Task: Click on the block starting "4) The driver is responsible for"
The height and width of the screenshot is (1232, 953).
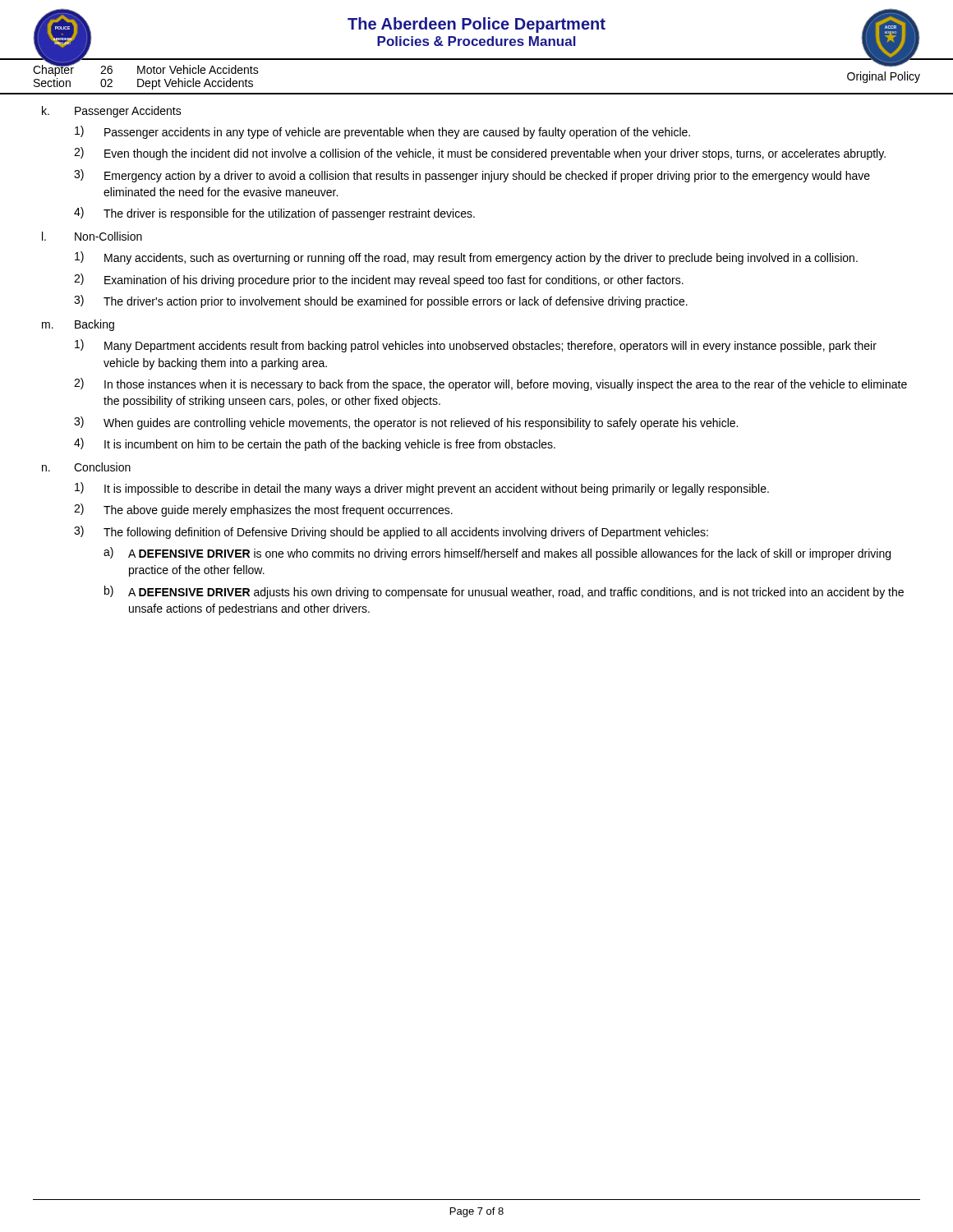Action: (x=274, y=214)
